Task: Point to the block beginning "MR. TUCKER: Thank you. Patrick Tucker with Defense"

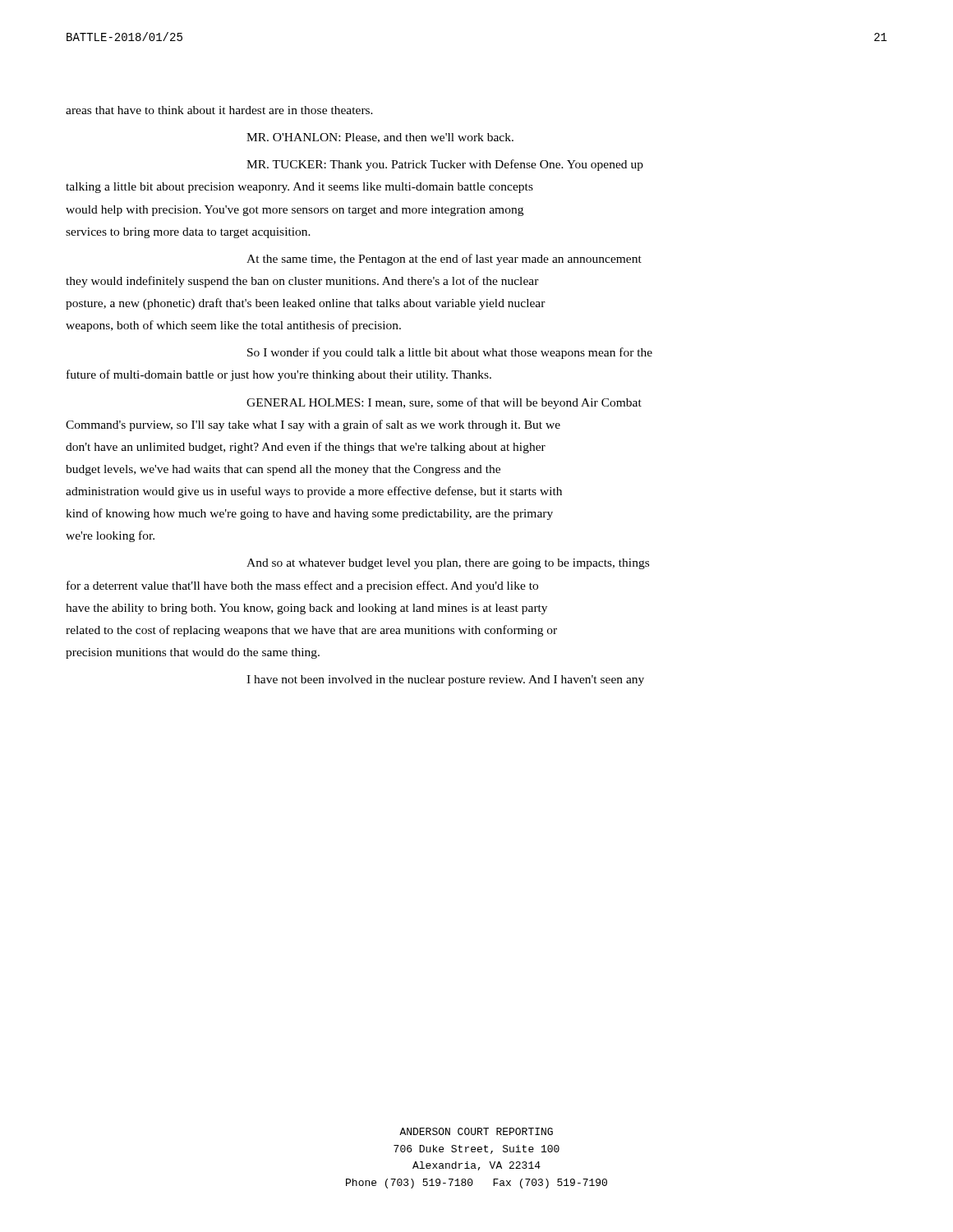Action: coord(445,164)
